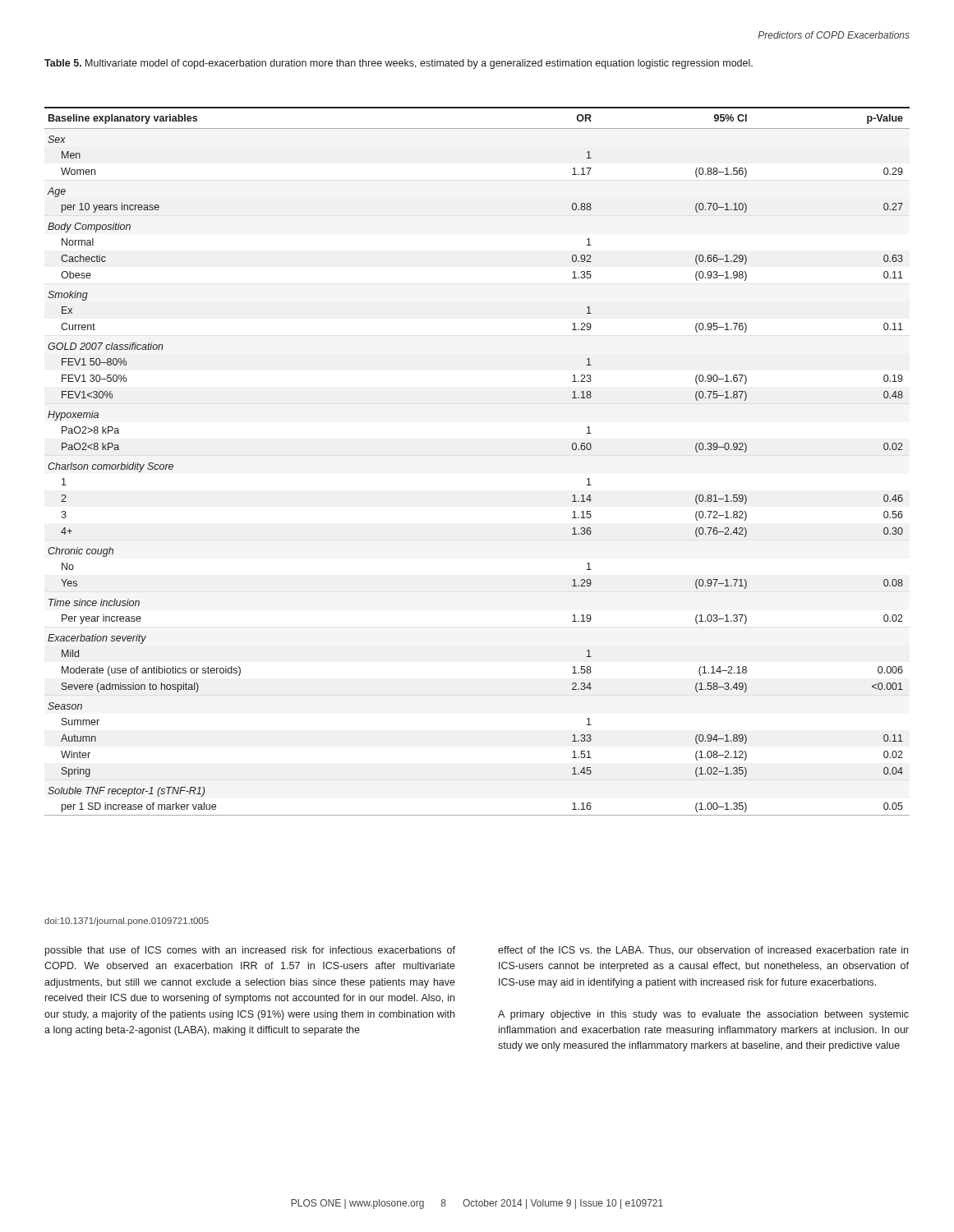The image size is (954, 1232).
Task: Select the table
Action: tap(477, 461)
